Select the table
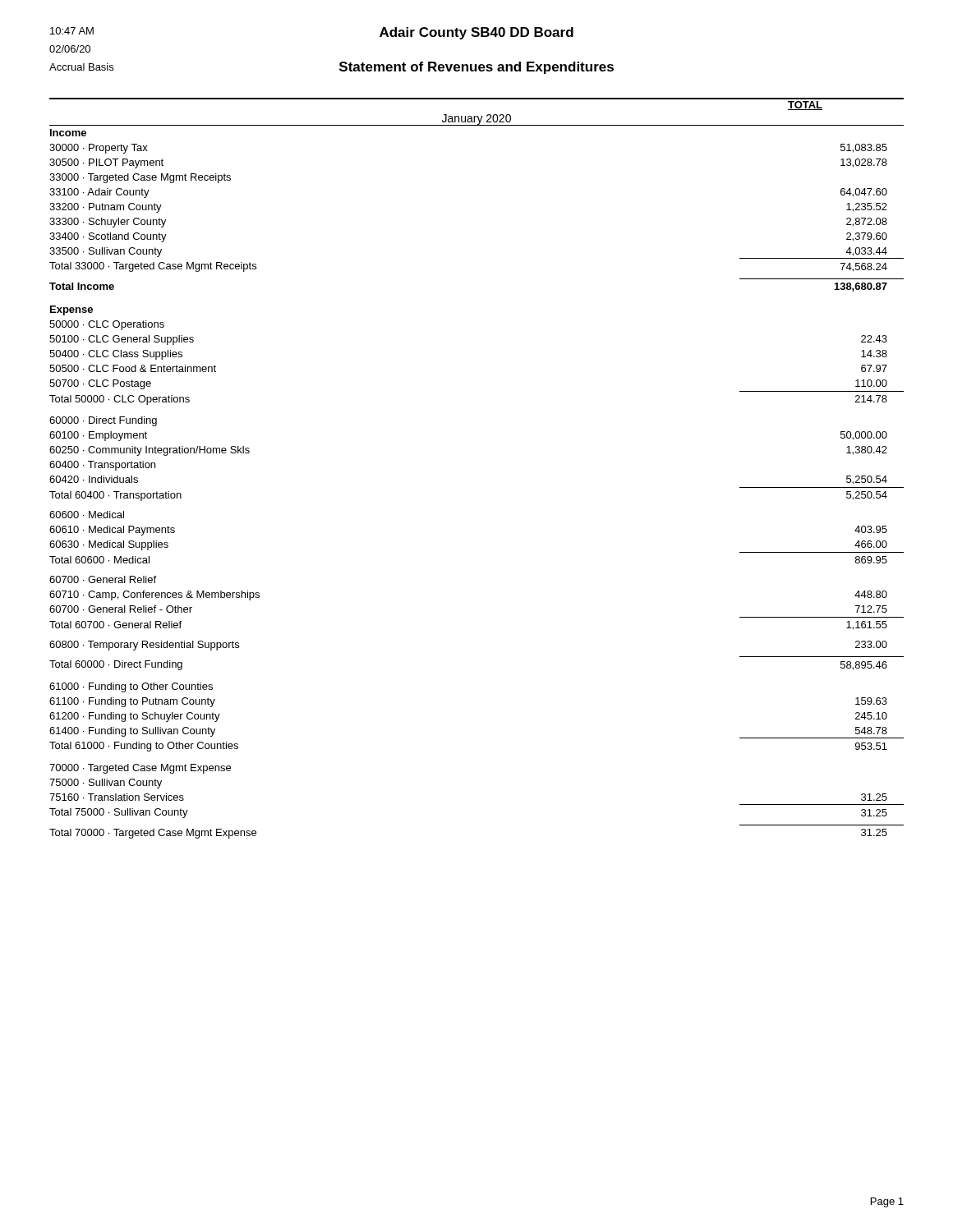The image size is (953, 1232). tap(476, 482)
